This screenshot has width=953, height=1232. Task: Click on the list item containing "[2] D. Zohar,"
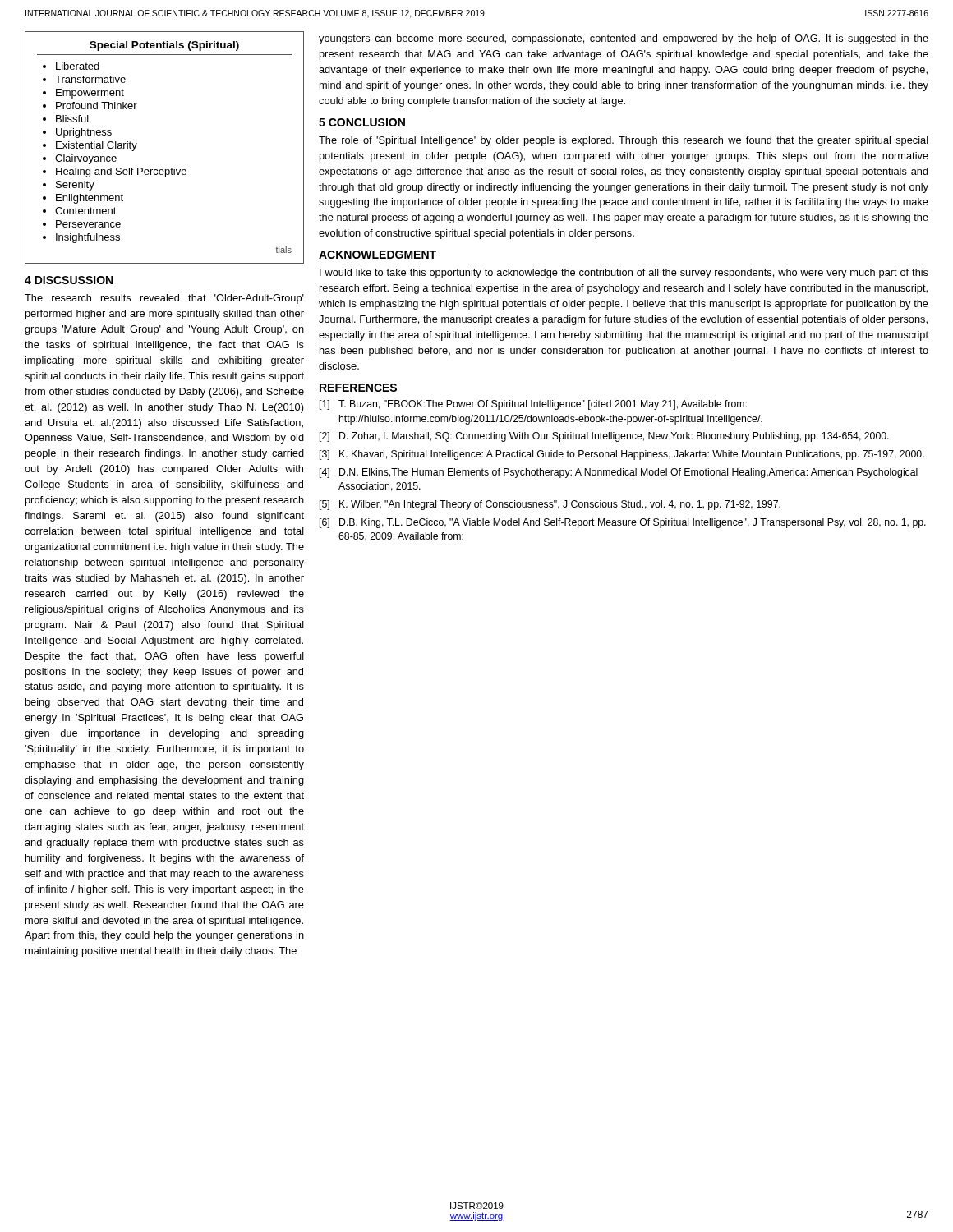(604, 437)
